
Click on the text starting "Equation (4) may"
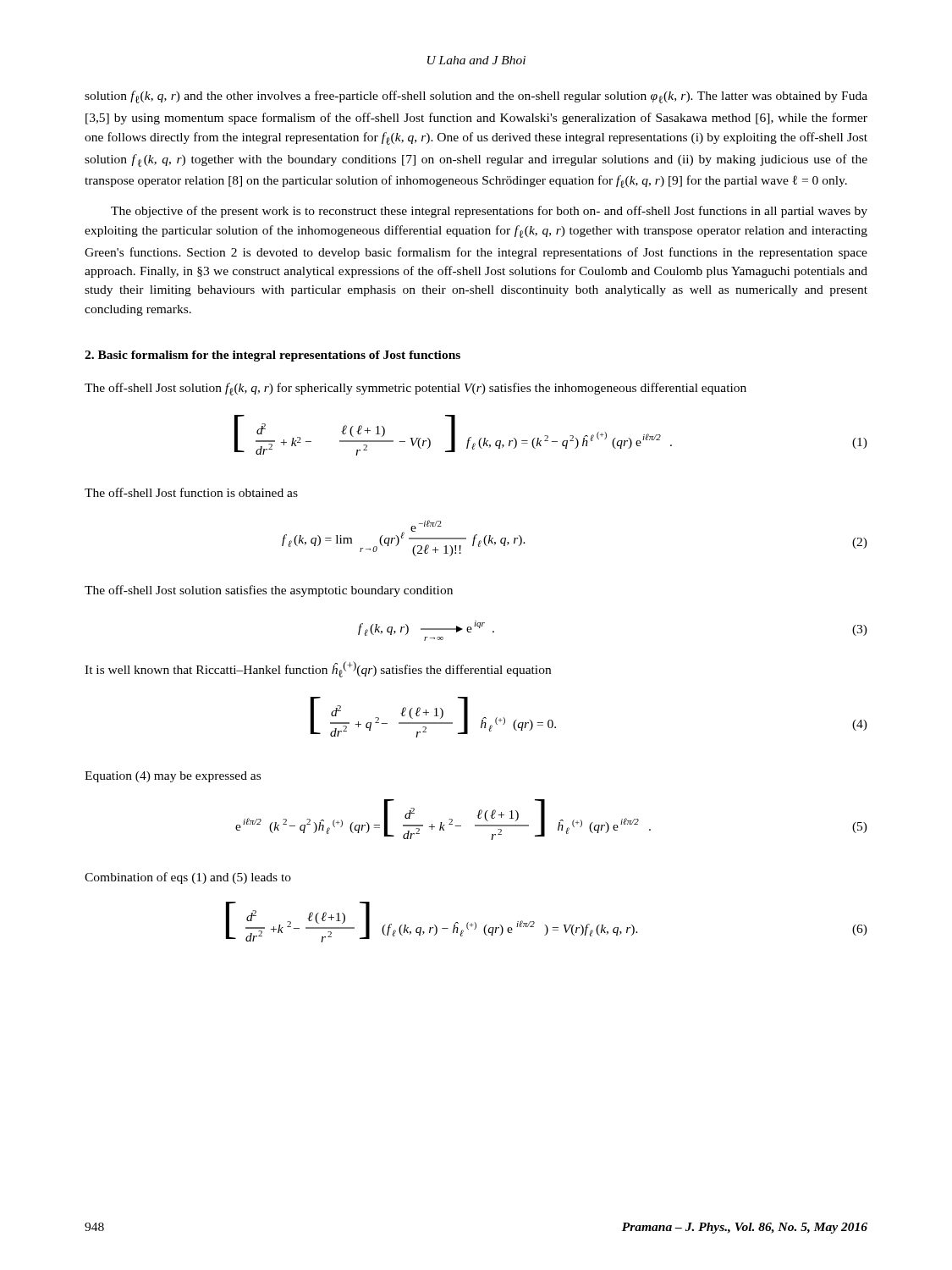[x=173, y=777]
